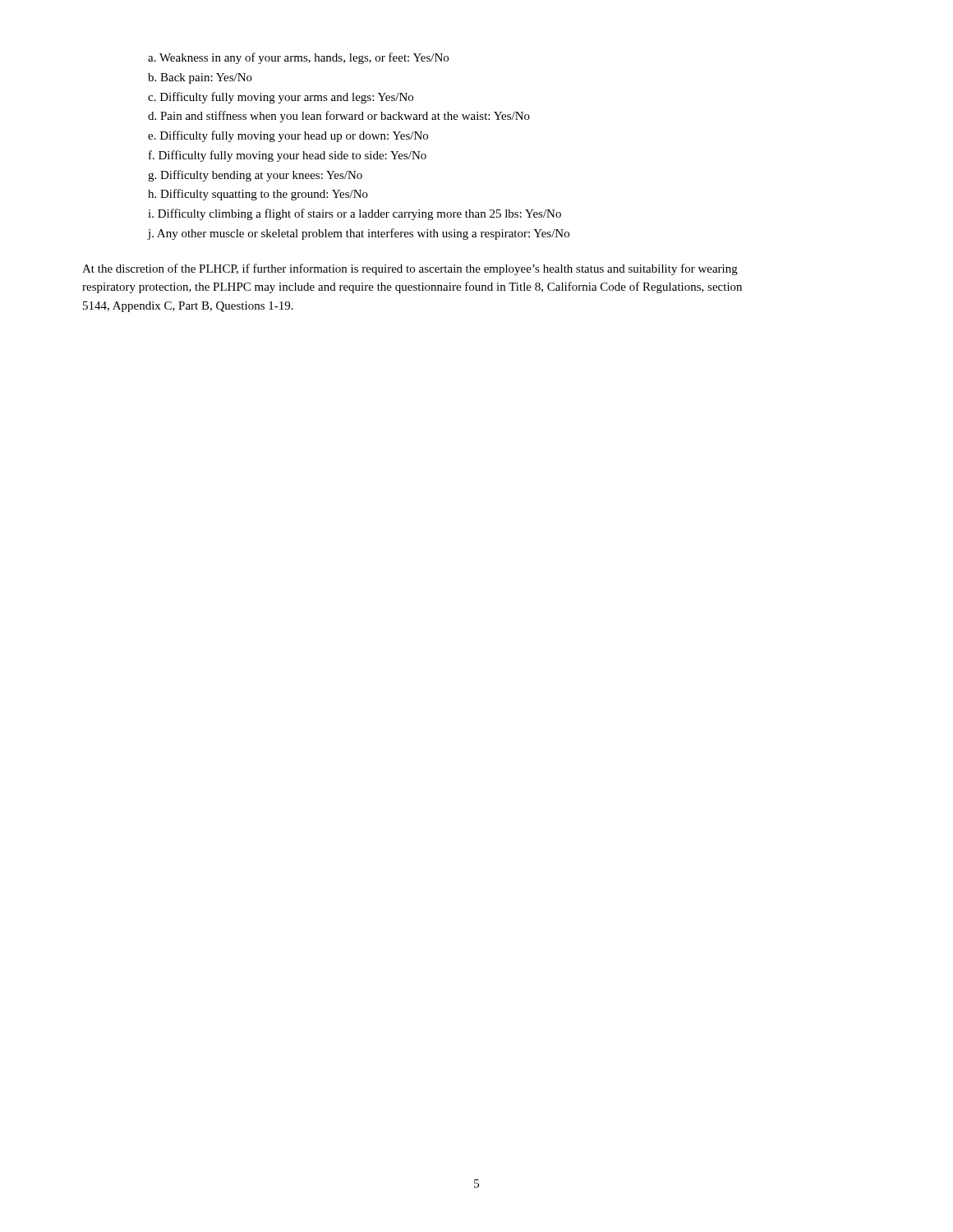
Task: Locate the list item with the text "c. Difficulty fully"
Action: click(281, 98)
